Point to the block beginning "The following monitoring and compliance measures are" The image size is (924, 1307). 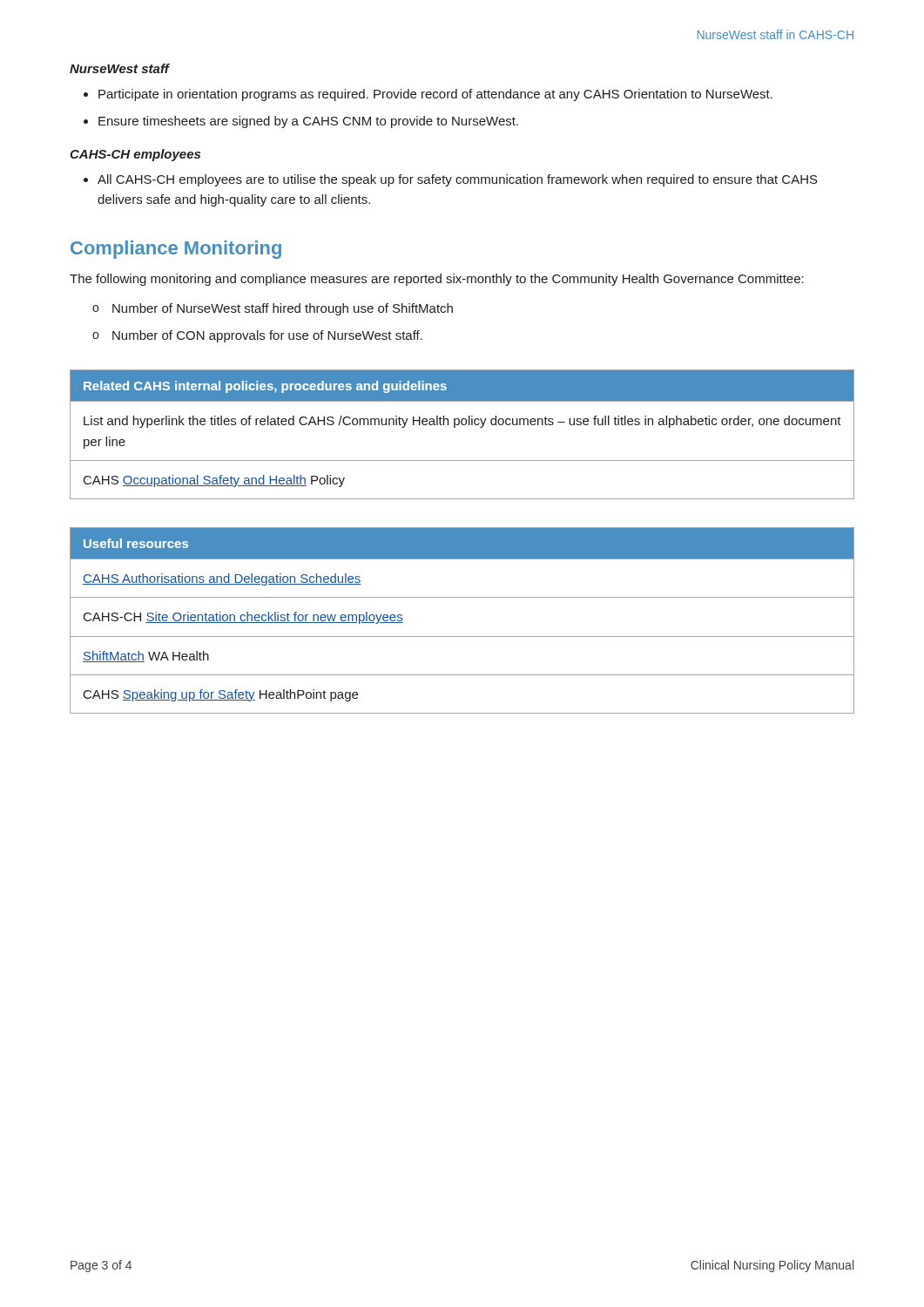point(437,278)
